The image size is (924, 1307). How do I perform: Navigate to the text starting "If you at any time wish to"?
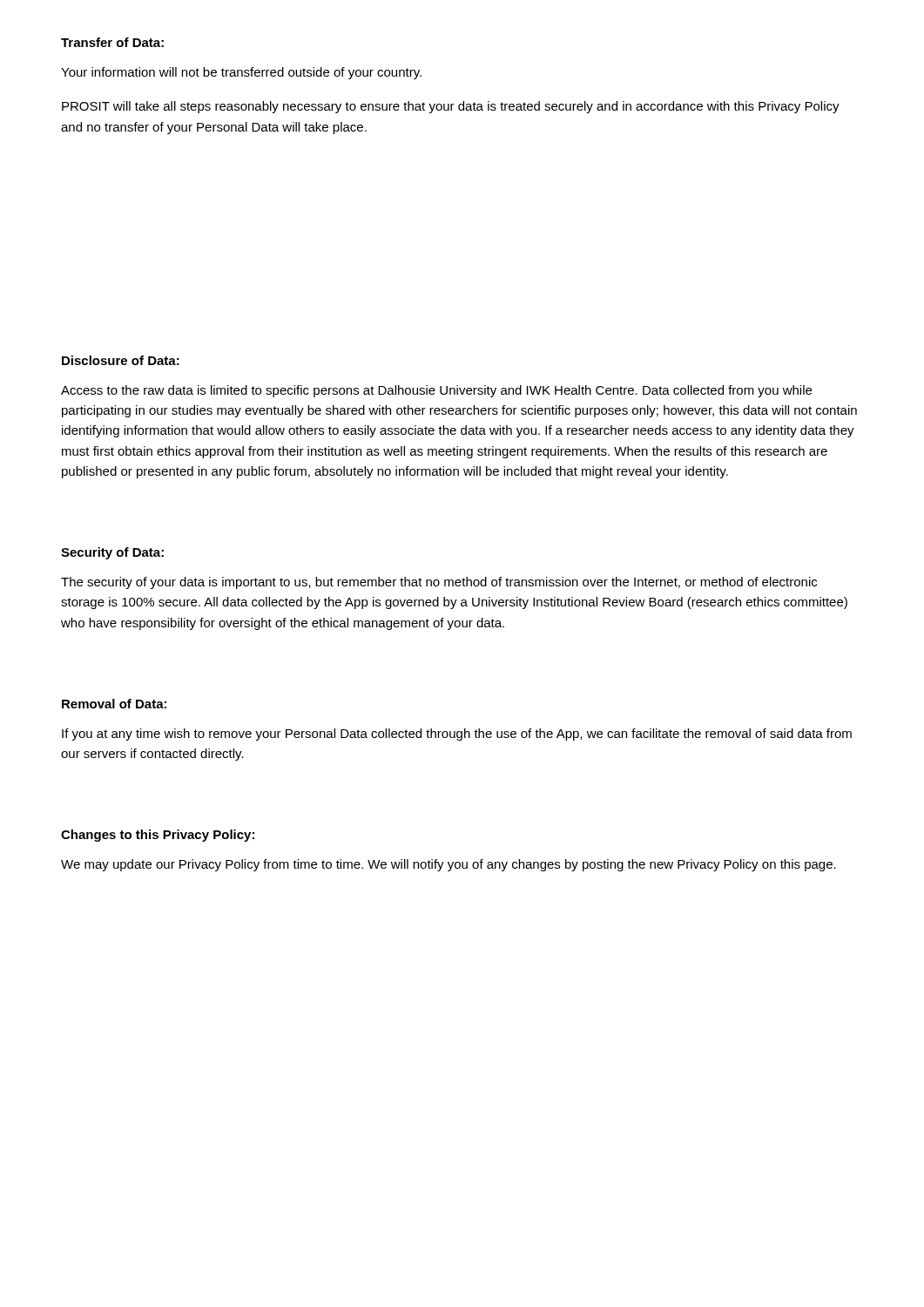click(x=457, y=743)
